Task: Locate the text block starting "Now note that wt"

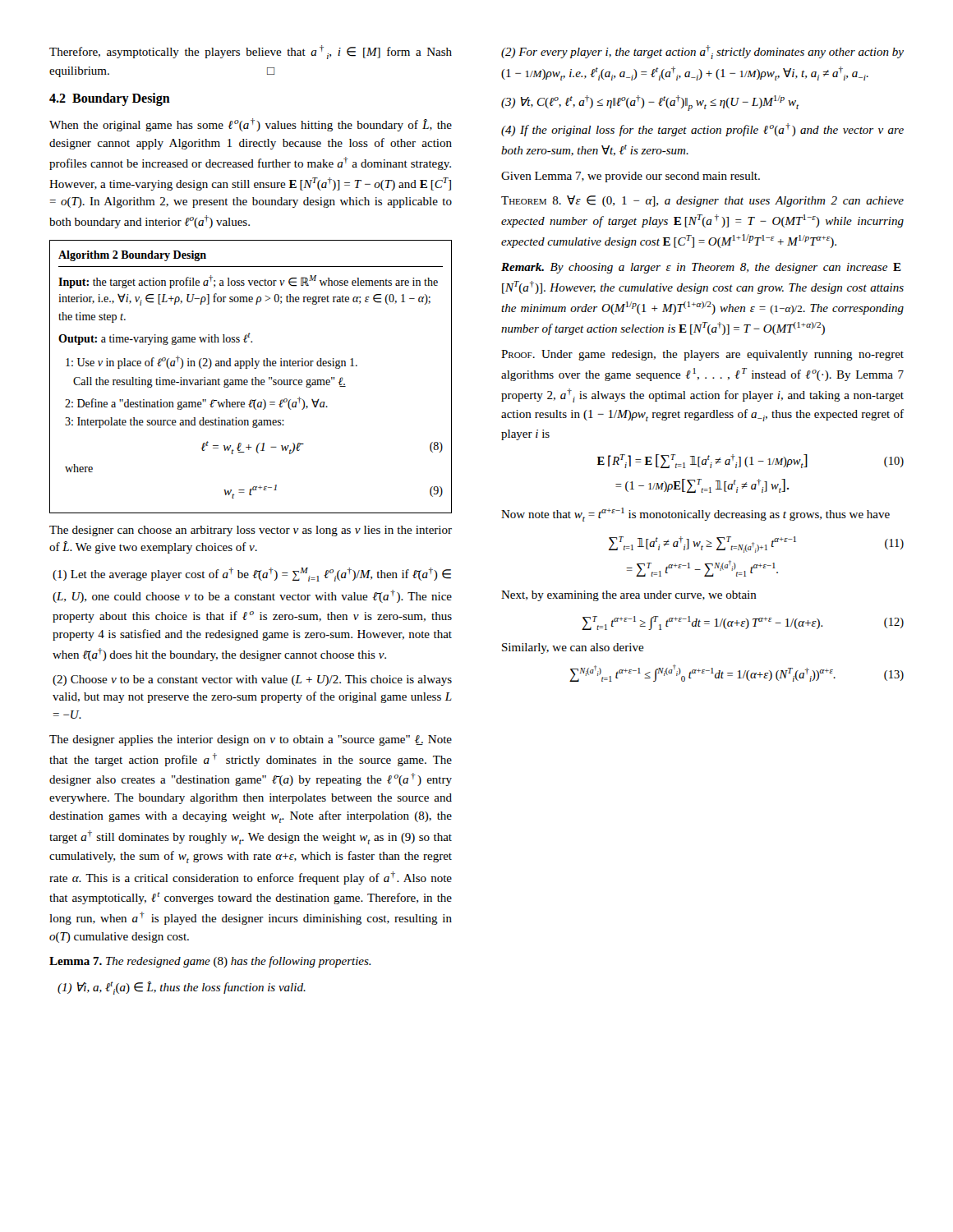Action: pos(702,514)
